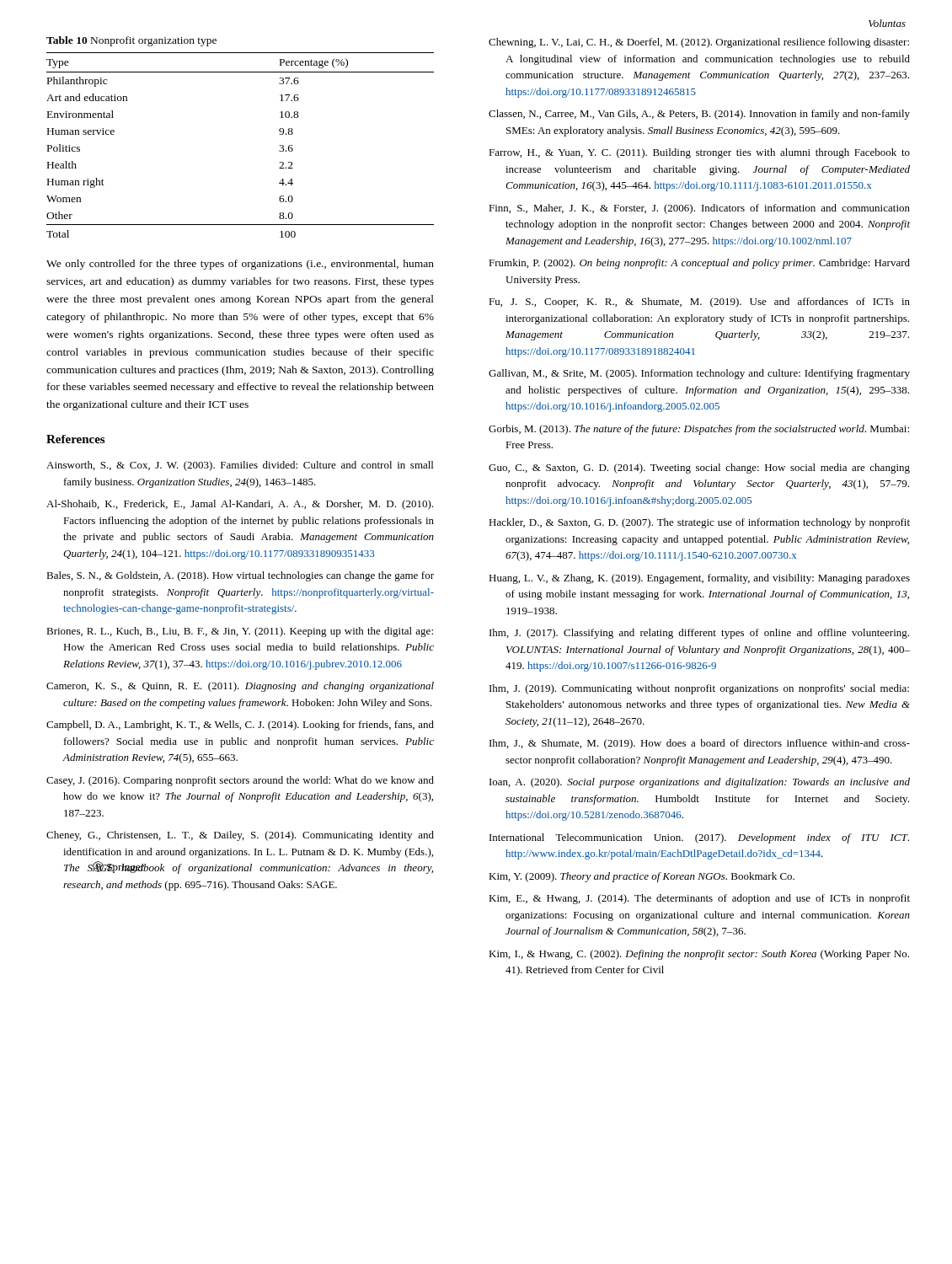This screenshot has height=1264, width=952.
Task: Locate the text starting "Hackler, D., & Saxton, G. D. (2007)."
Action: [x=699, y=538]
